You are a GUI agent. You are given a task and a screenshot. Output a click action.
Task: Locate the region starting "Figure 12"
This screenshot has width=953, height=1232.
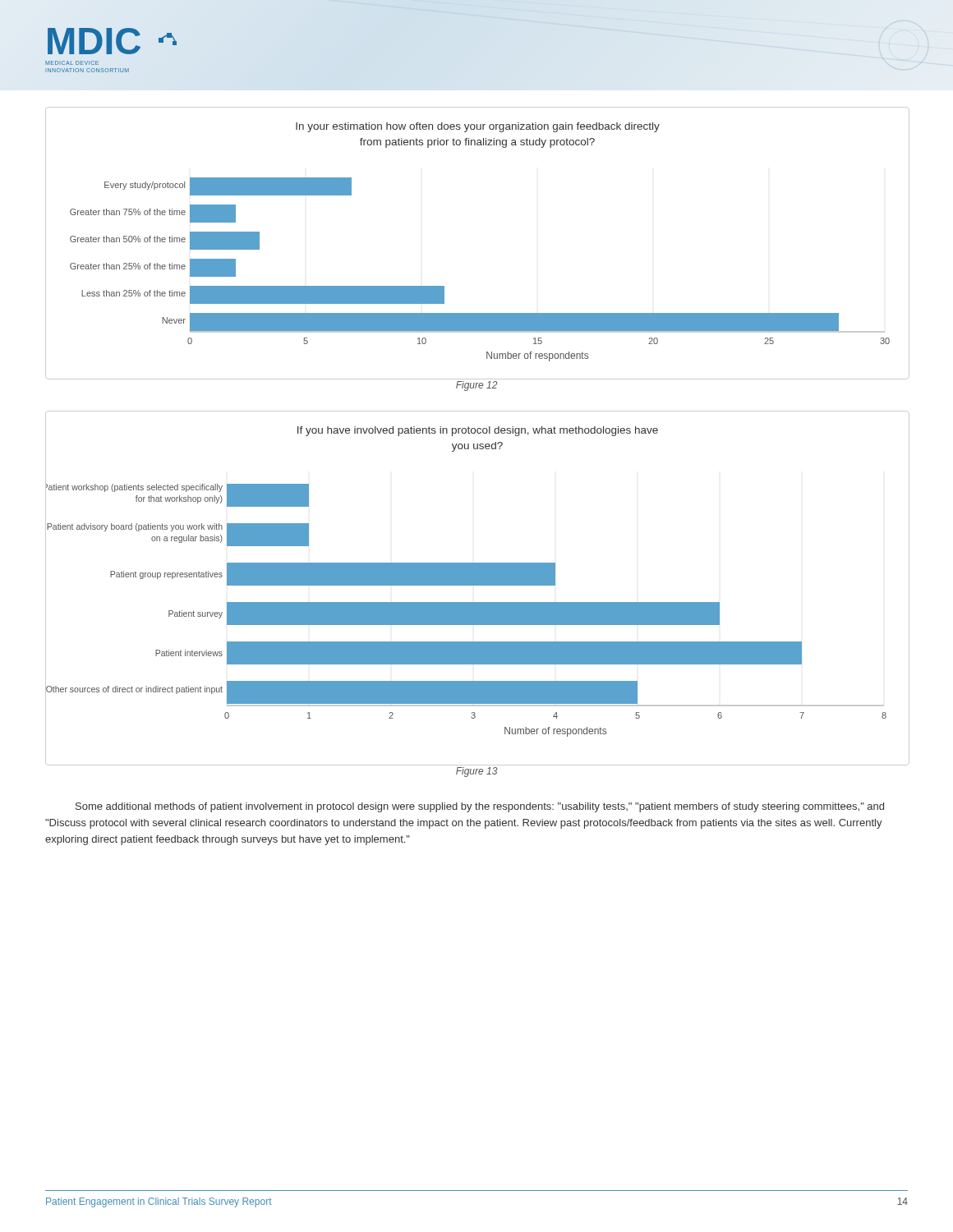pyautogui.click(x=476, y=385)
